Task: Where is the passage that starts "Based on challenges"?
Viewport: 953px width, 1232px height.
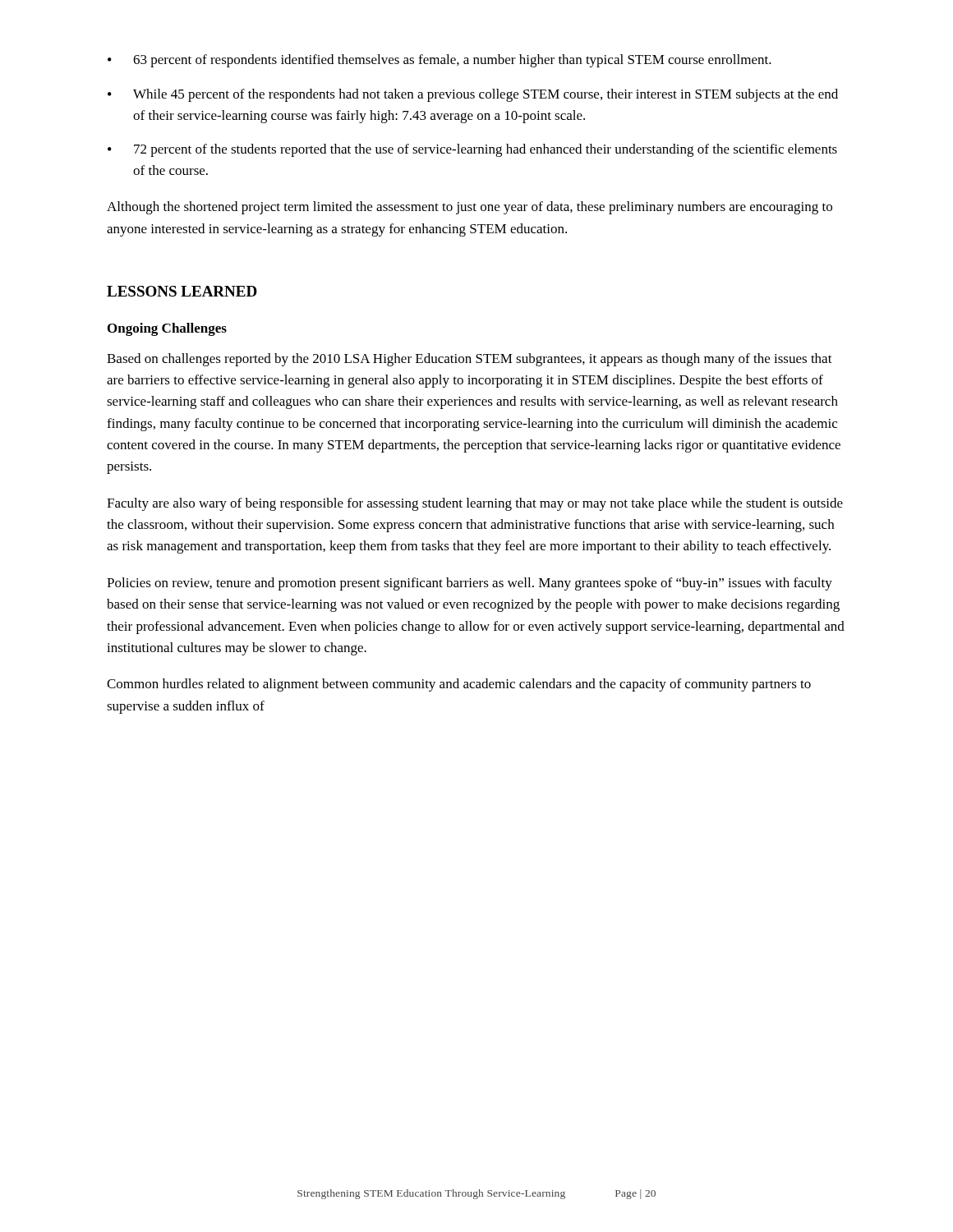Action: point(474,412)
